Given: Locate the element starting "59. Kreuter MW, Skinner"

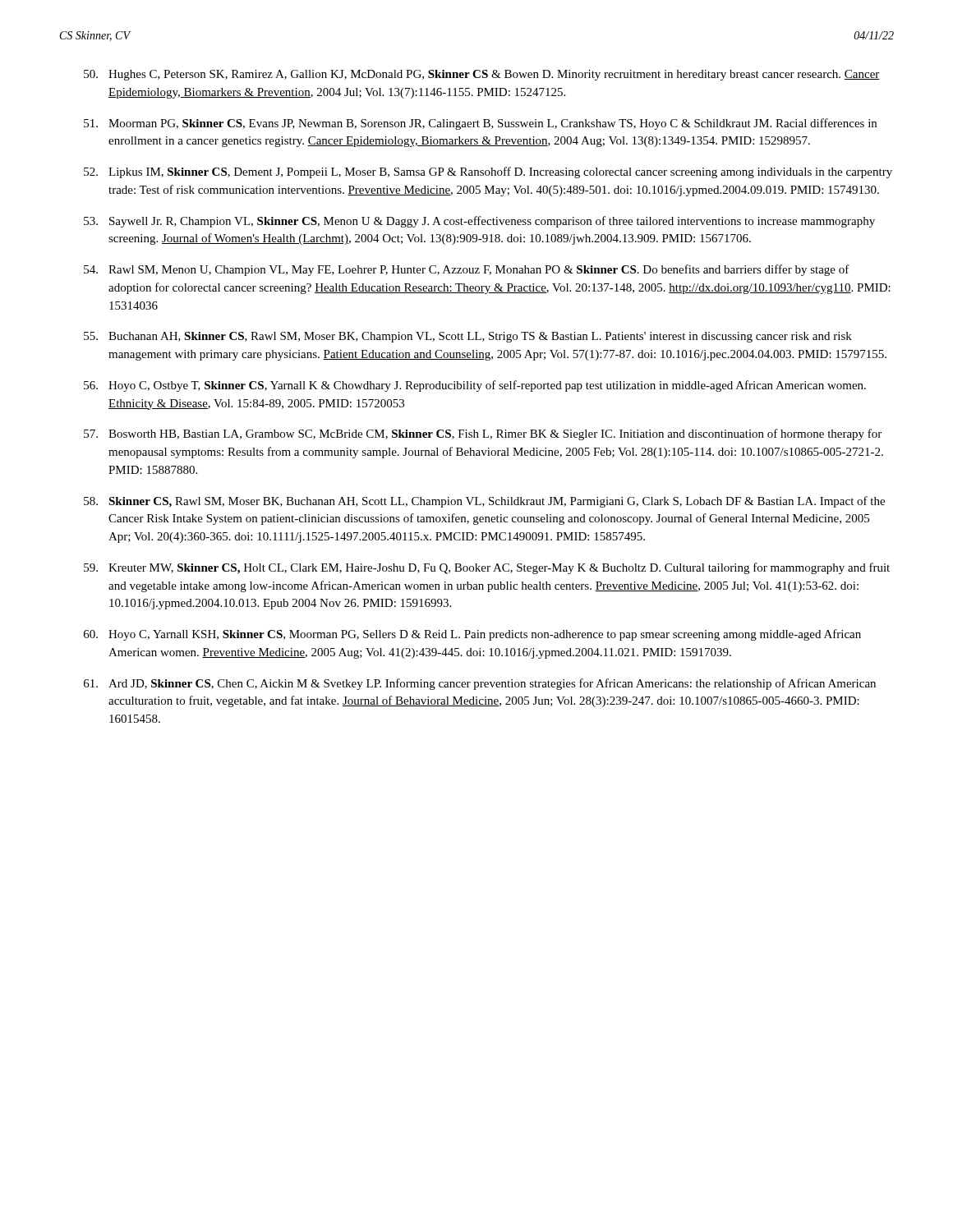Looking at the screenshot, I should (476, 586).
